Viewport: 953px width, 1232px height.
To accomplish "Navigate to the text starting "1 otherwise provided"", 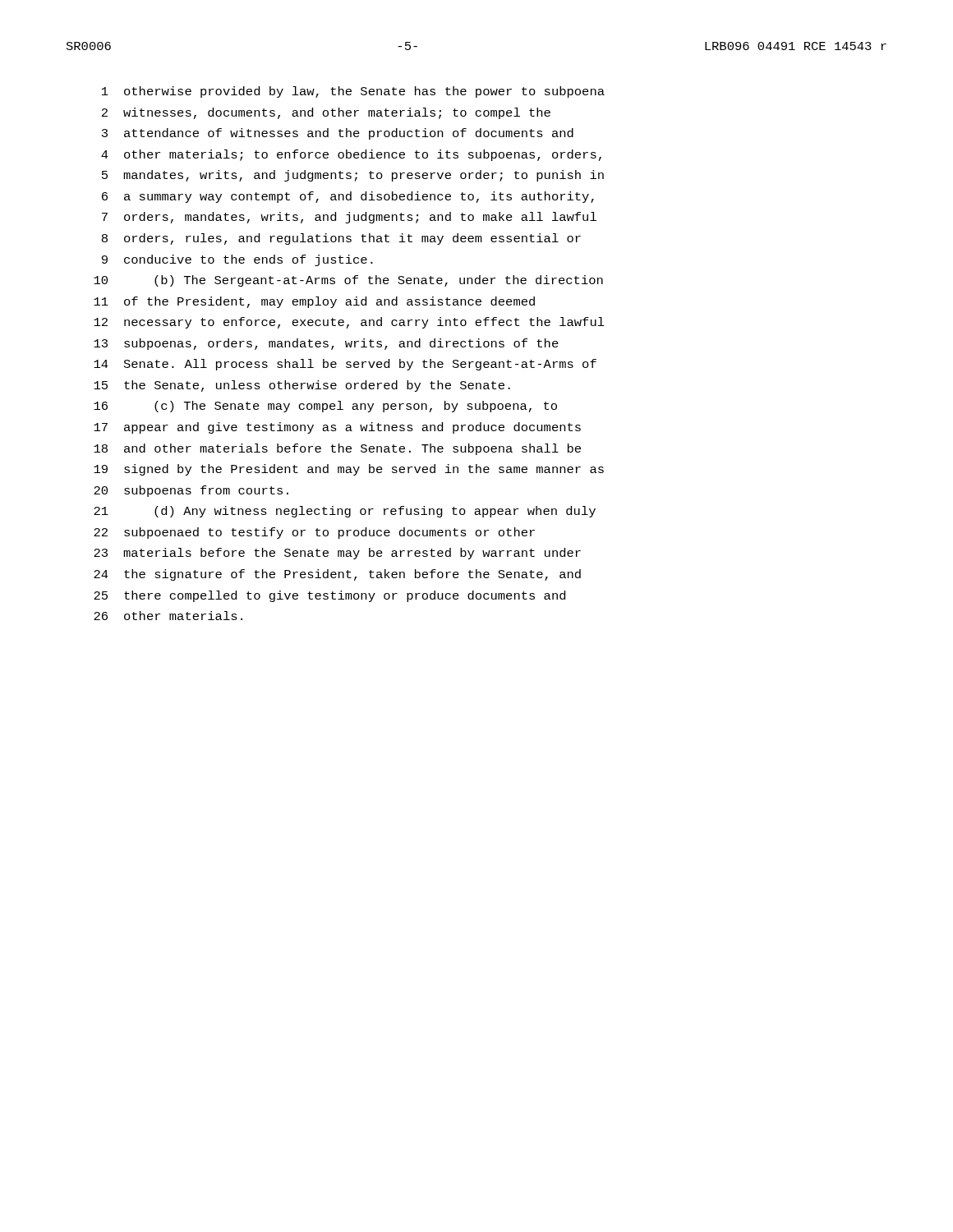I will point(476,177).
